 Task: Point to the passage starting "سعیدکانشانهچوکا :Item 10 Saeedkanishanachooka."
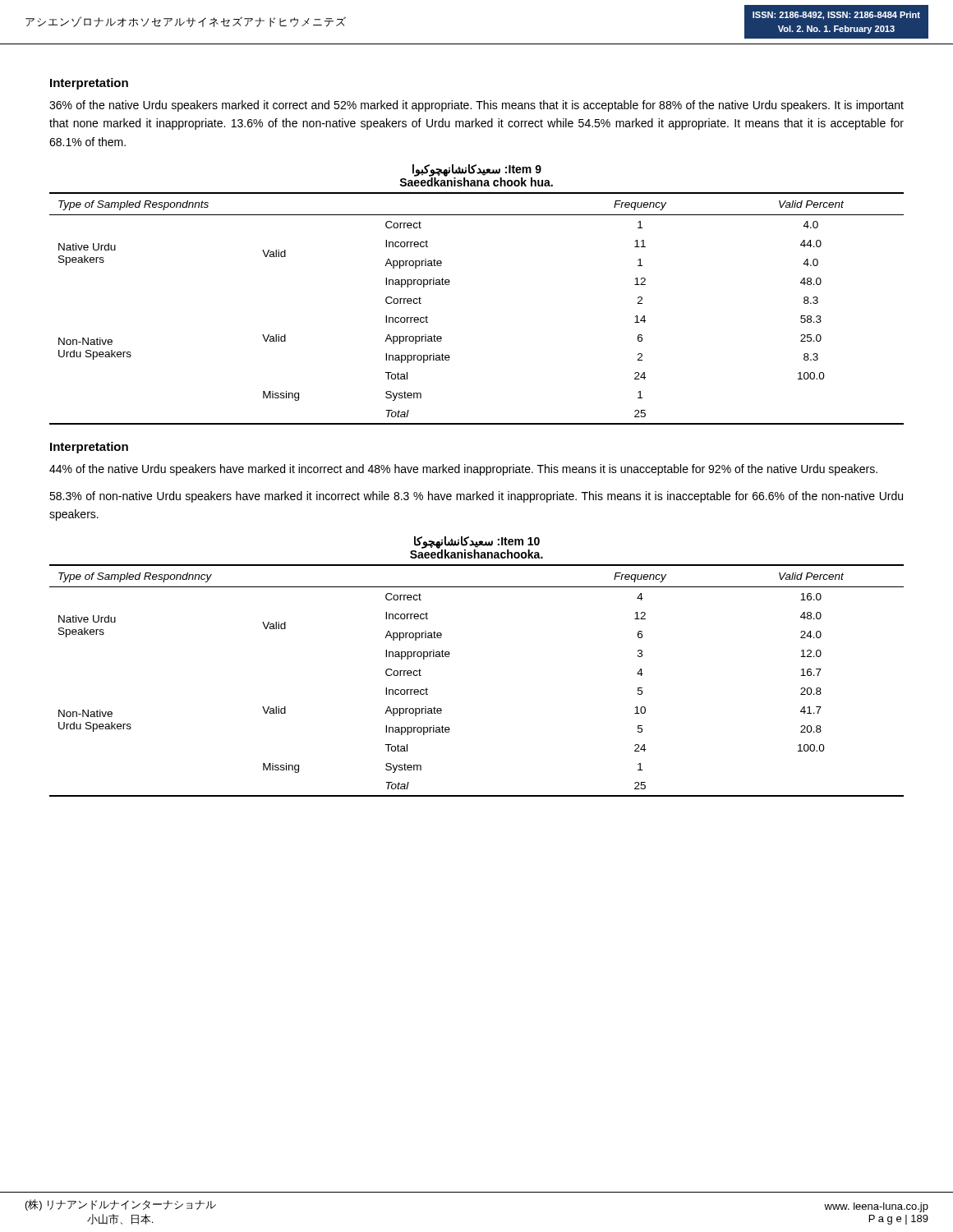(476, 548)
